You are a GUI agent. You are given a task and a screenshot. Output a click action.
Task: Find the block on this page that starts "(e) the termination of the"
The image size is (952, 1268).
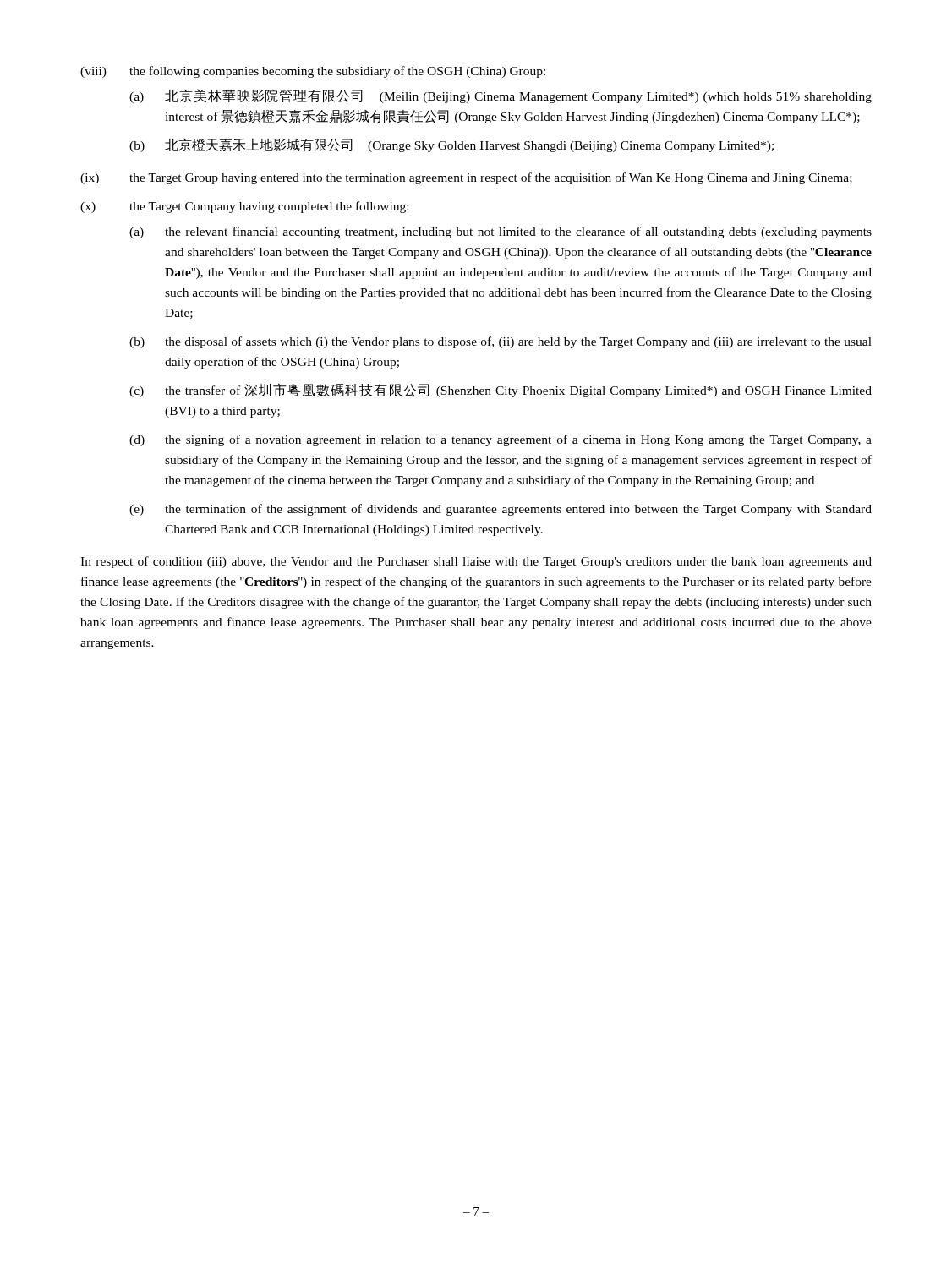(x=501, y=519)
